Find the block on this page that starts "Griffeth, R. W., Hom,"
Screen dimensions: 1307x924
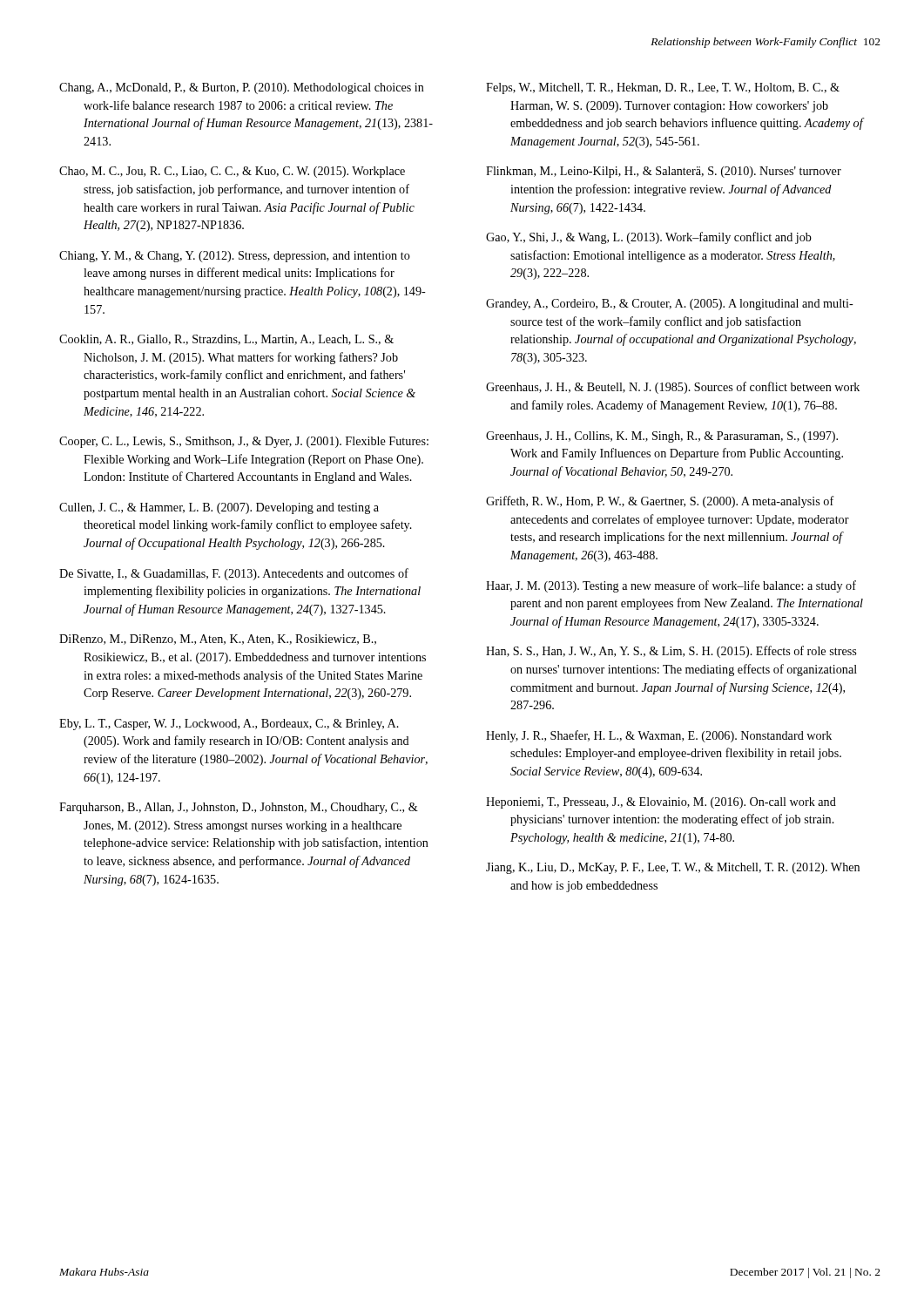coord(667,528)
